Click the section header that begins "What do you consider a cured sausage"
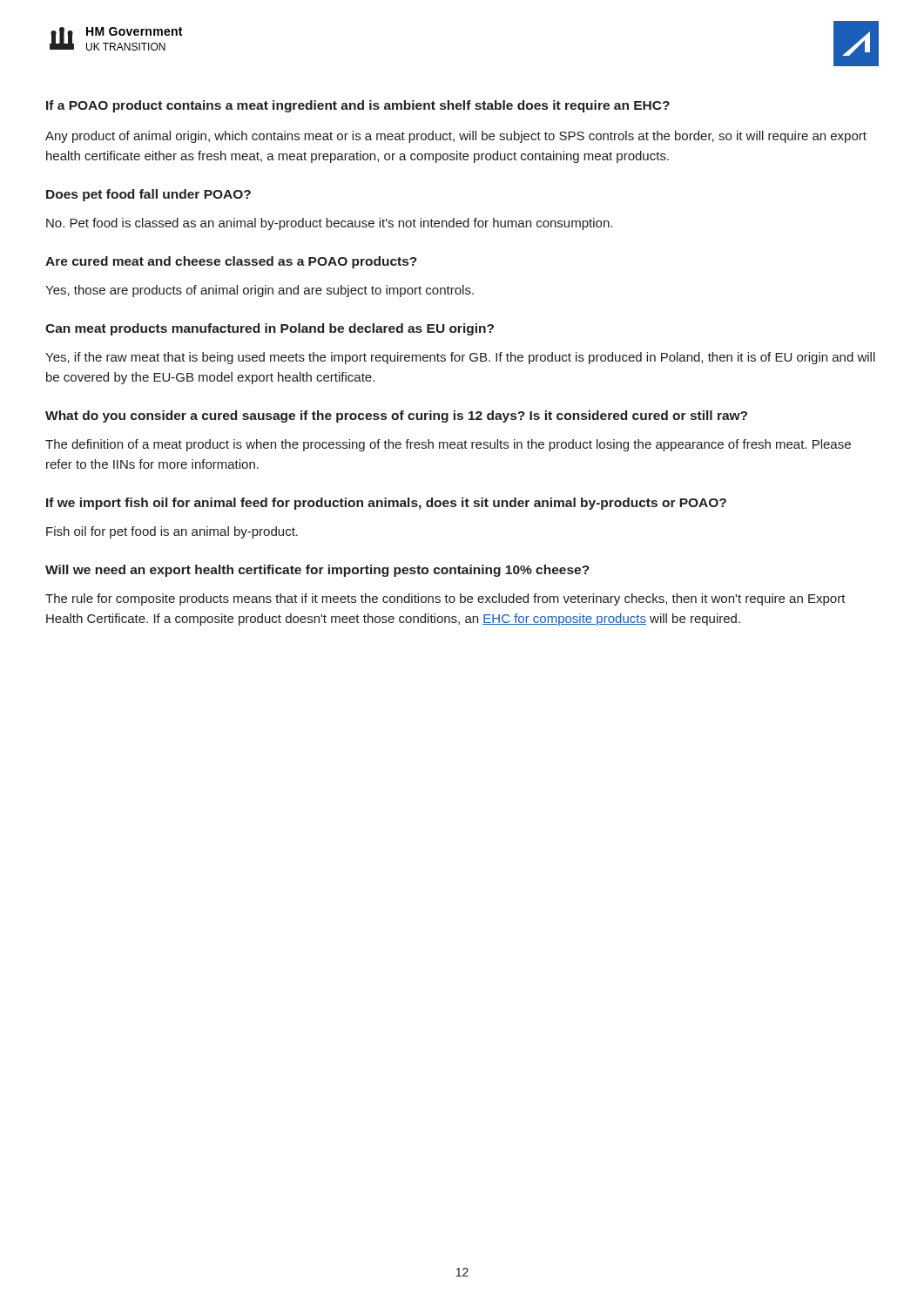 tap(397, 415)
